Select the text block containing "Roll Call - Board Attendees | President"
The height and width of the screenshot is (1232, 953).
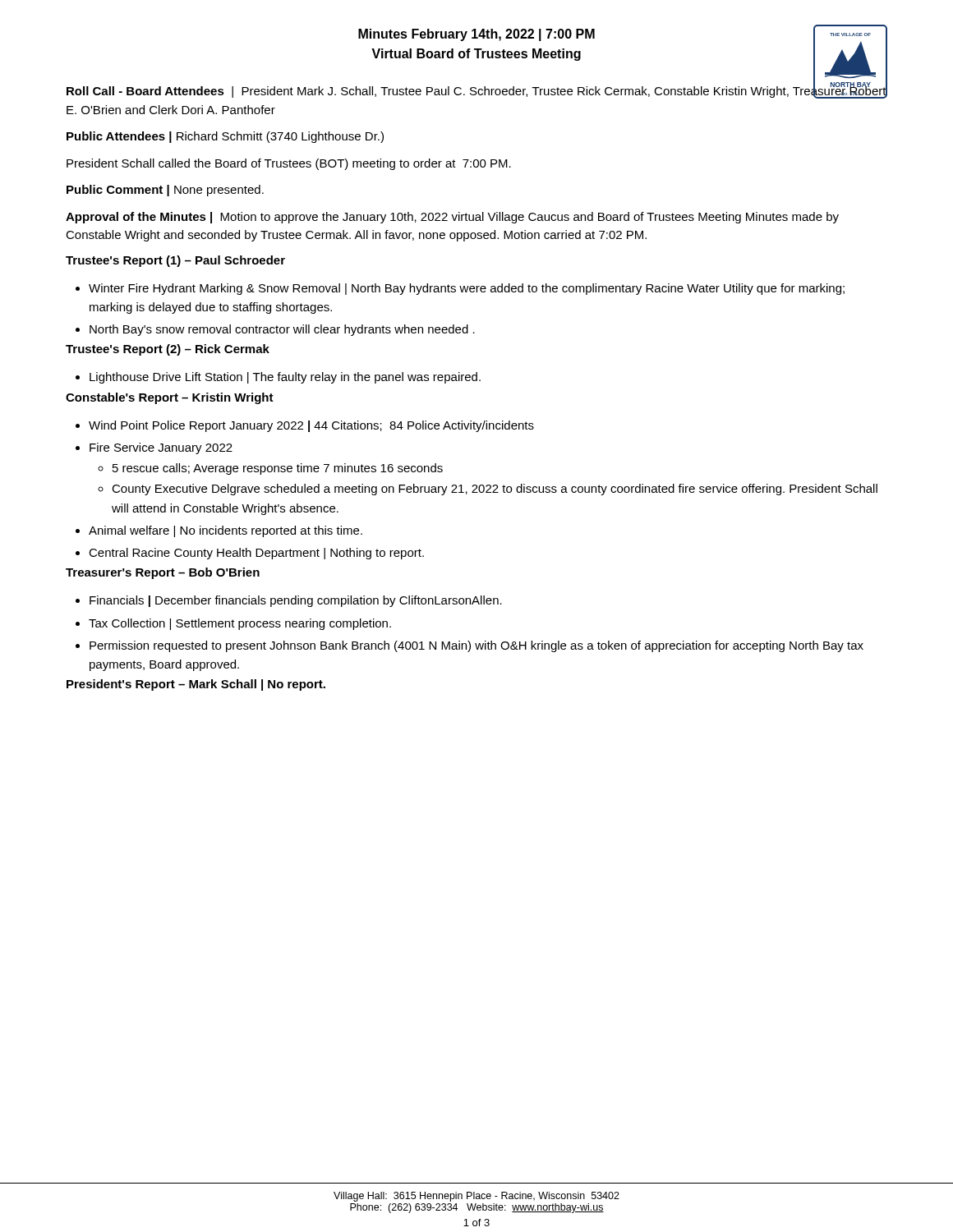tap(476, 100)
